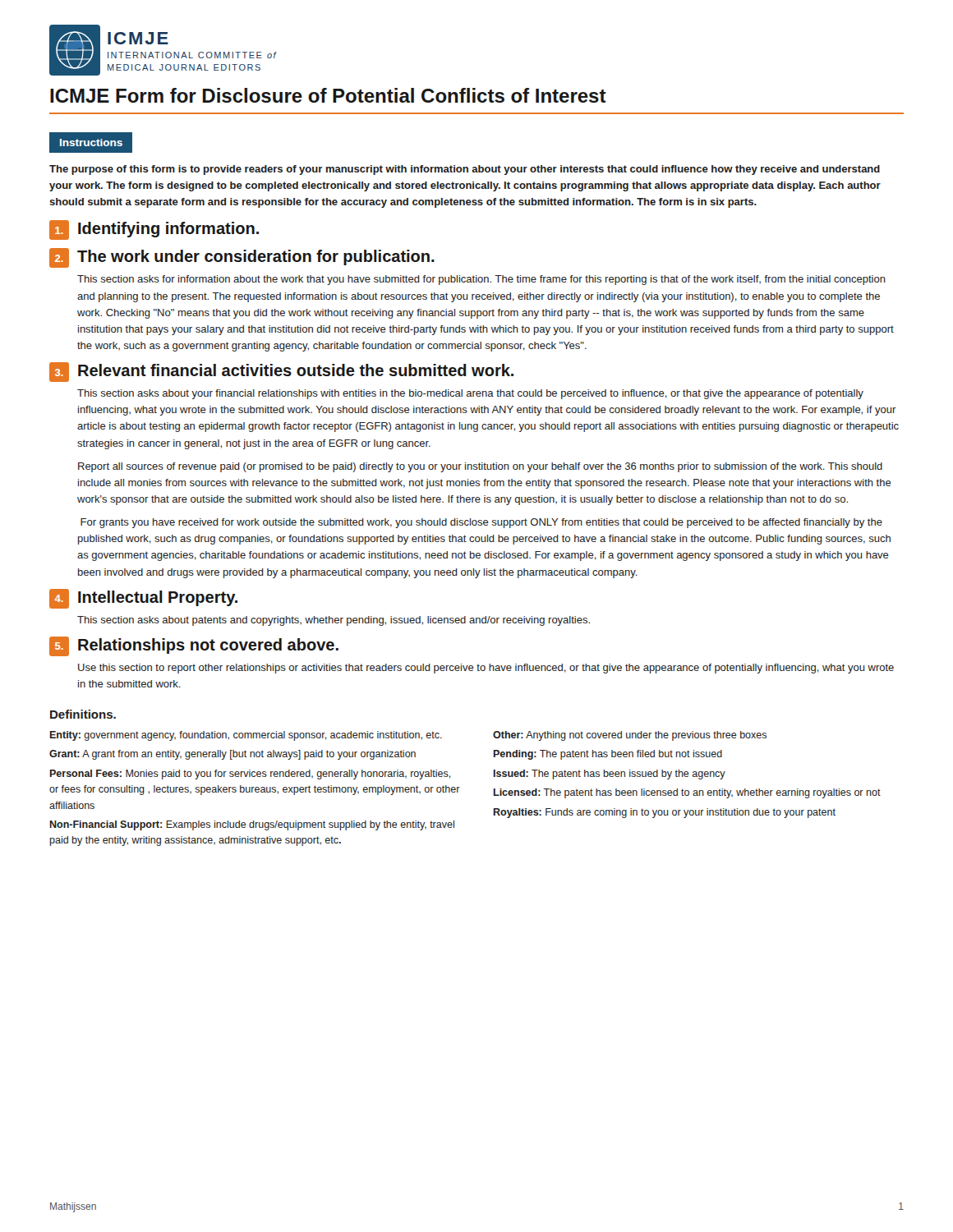The image size is (953, 1232).
Task: Point to "Identifying information."
Action: (168, 229)
